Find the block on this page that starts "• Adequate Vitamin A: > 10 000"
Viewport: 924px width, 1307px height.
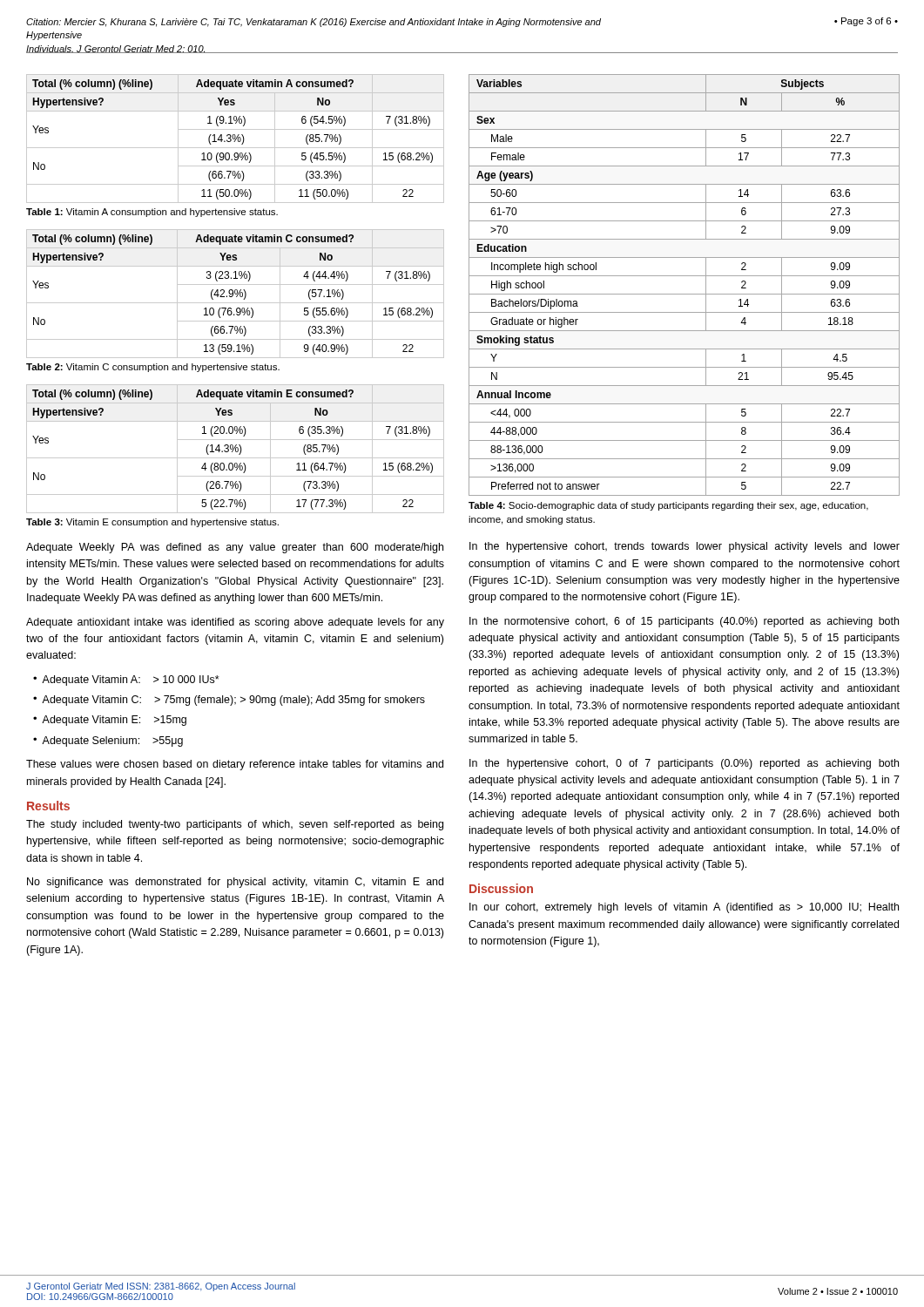pyautogui.click(x=126, y=680)
